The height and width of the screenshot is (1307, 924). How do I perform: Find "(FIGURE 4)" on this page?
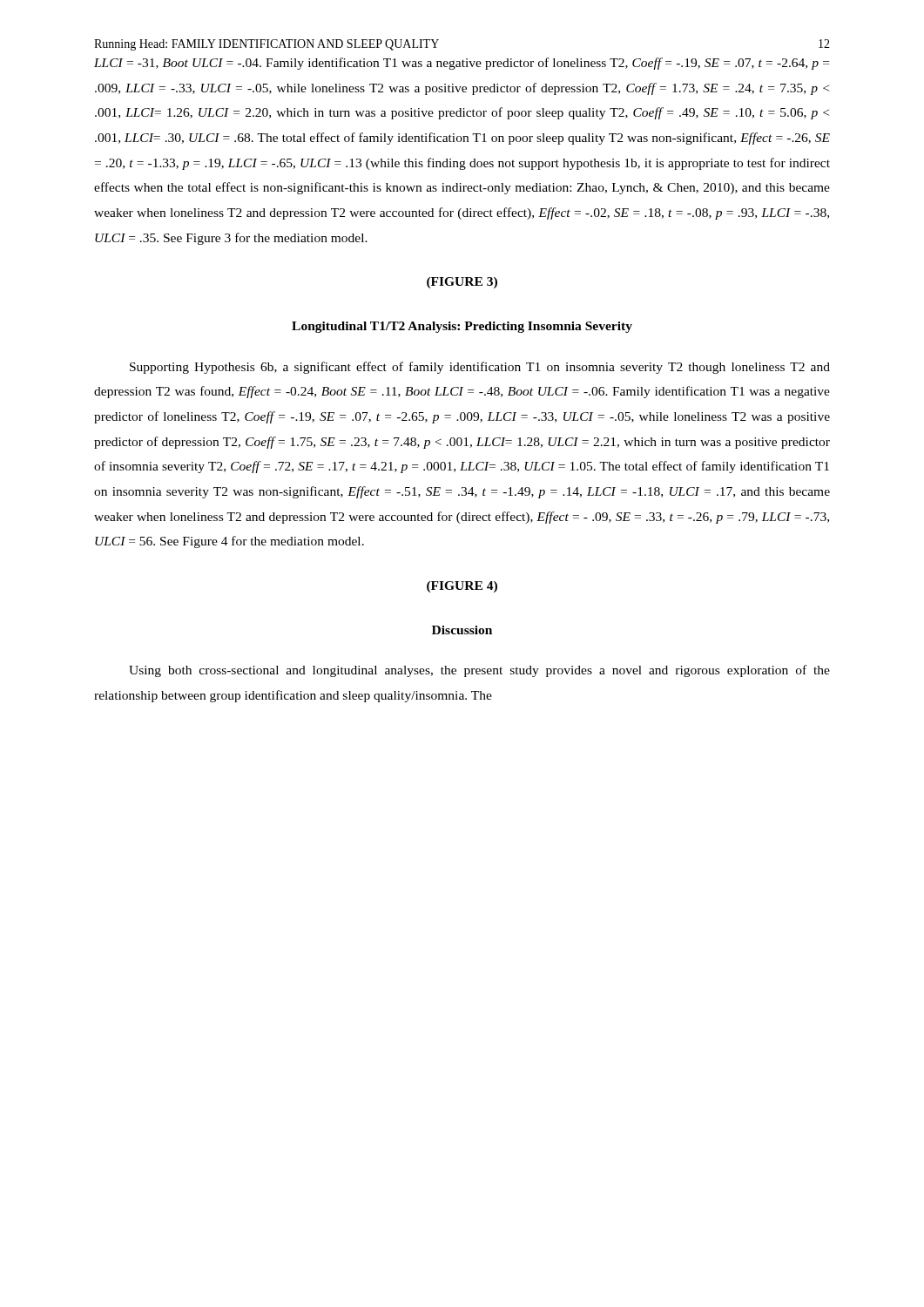coord(462,585)
